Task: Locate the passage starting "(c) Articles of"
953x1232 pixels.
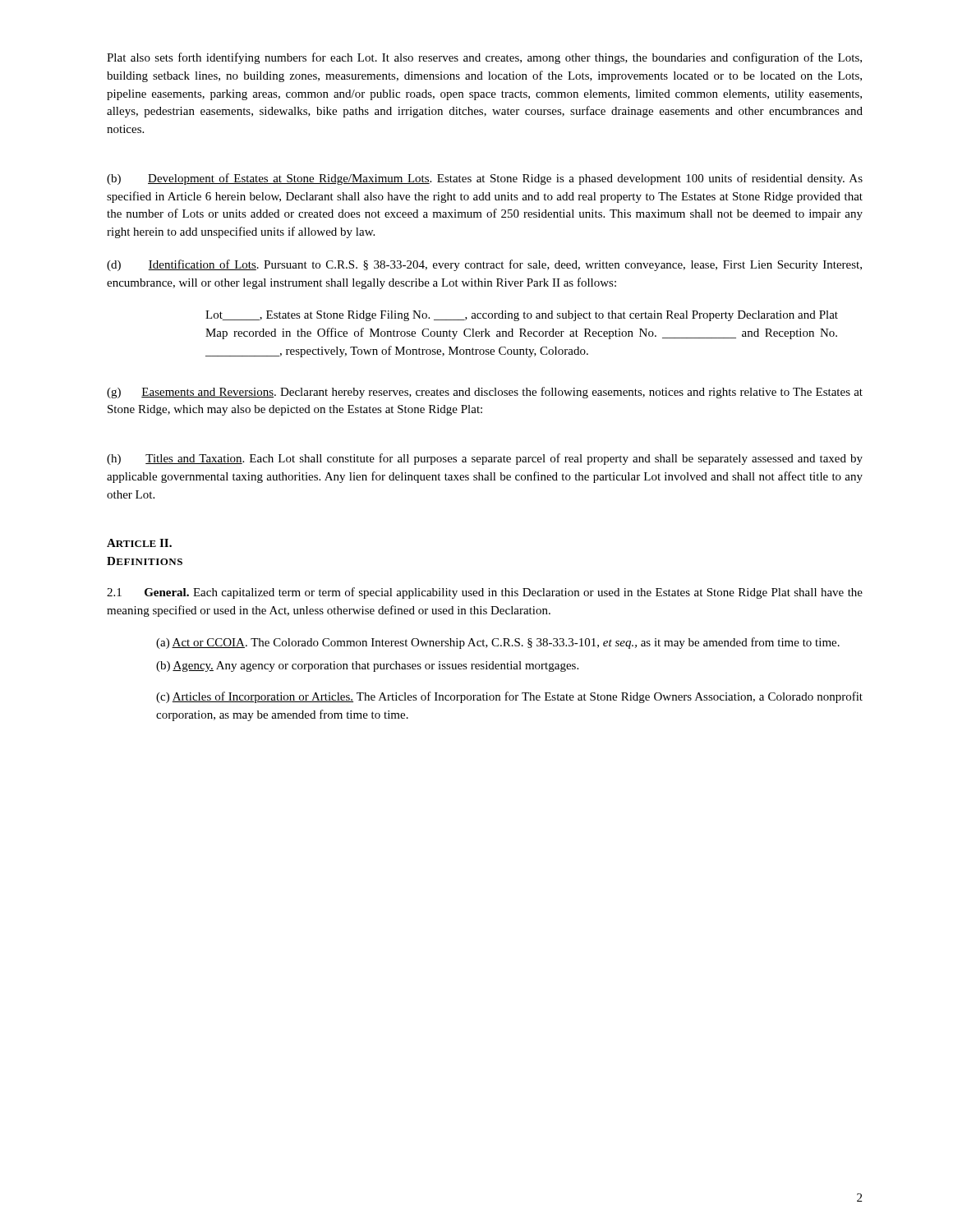Action: click(x=509, y=706)
